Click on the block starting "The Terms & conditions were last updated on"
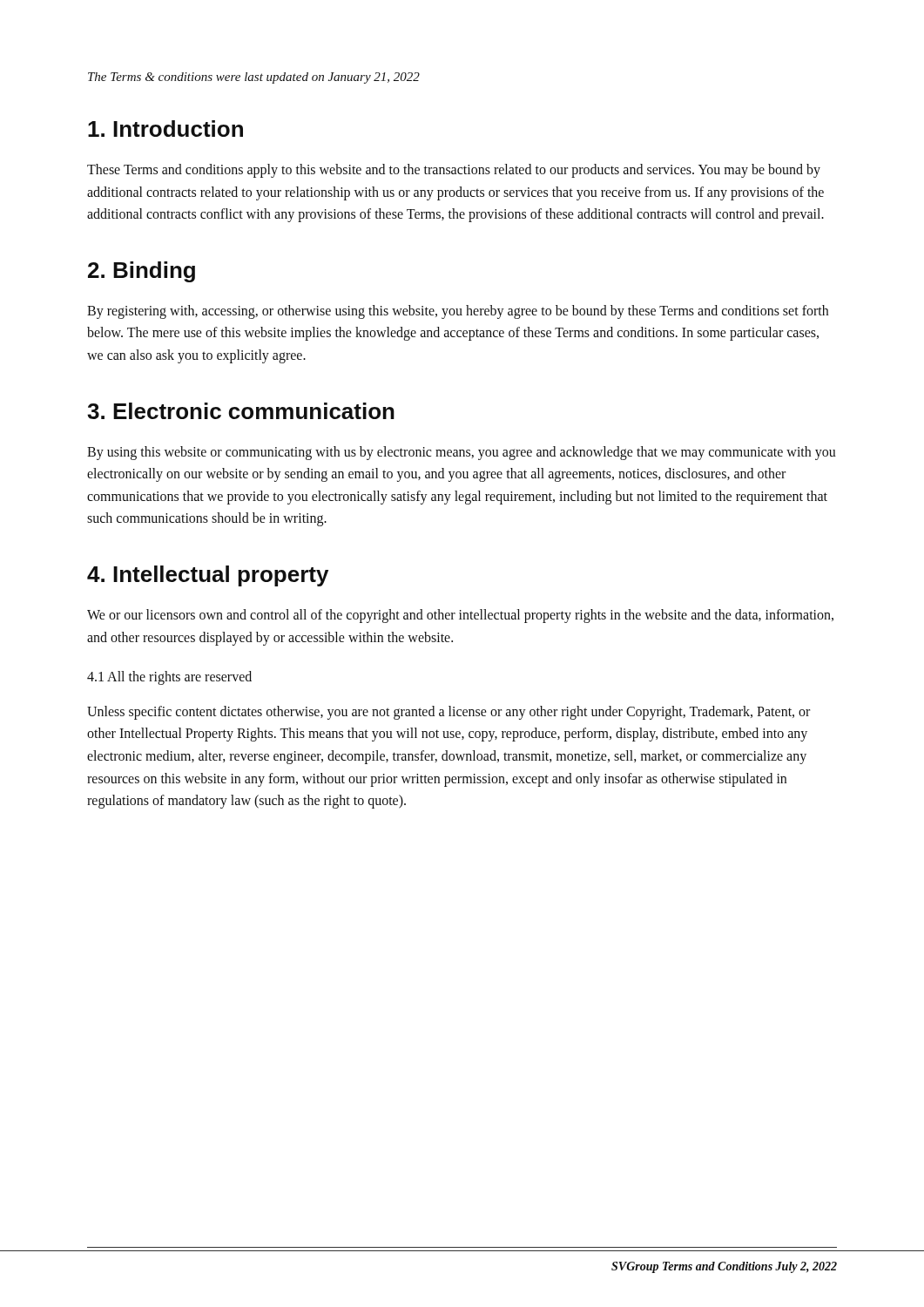The height and width of the screenshot is (1307, 924). pos(253,77)
